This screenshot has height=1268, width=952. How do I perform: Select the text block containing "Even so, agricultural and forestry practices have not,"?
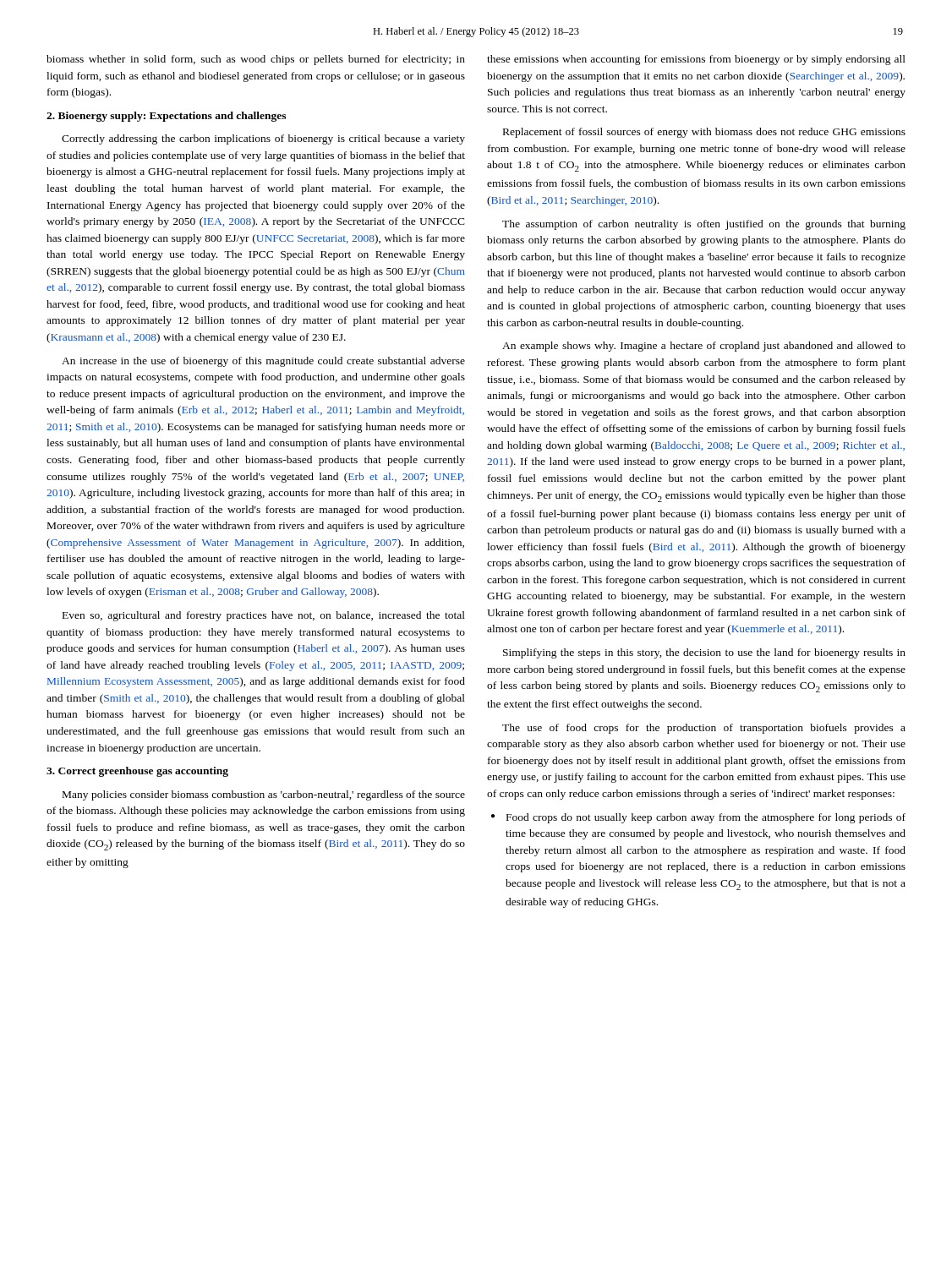(x=256, y=681)
